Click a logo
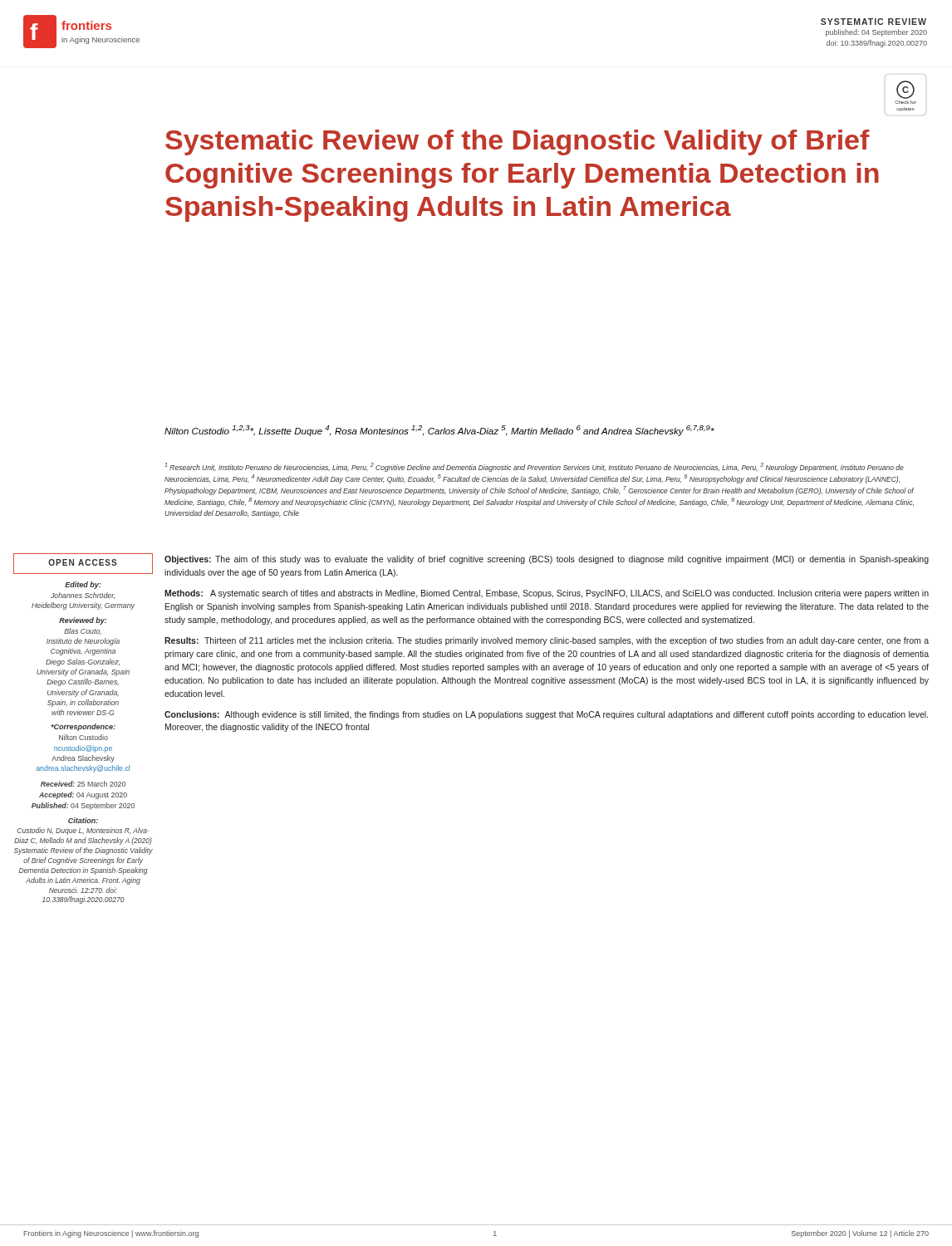 pyautogui.click(x=905, y=96)
